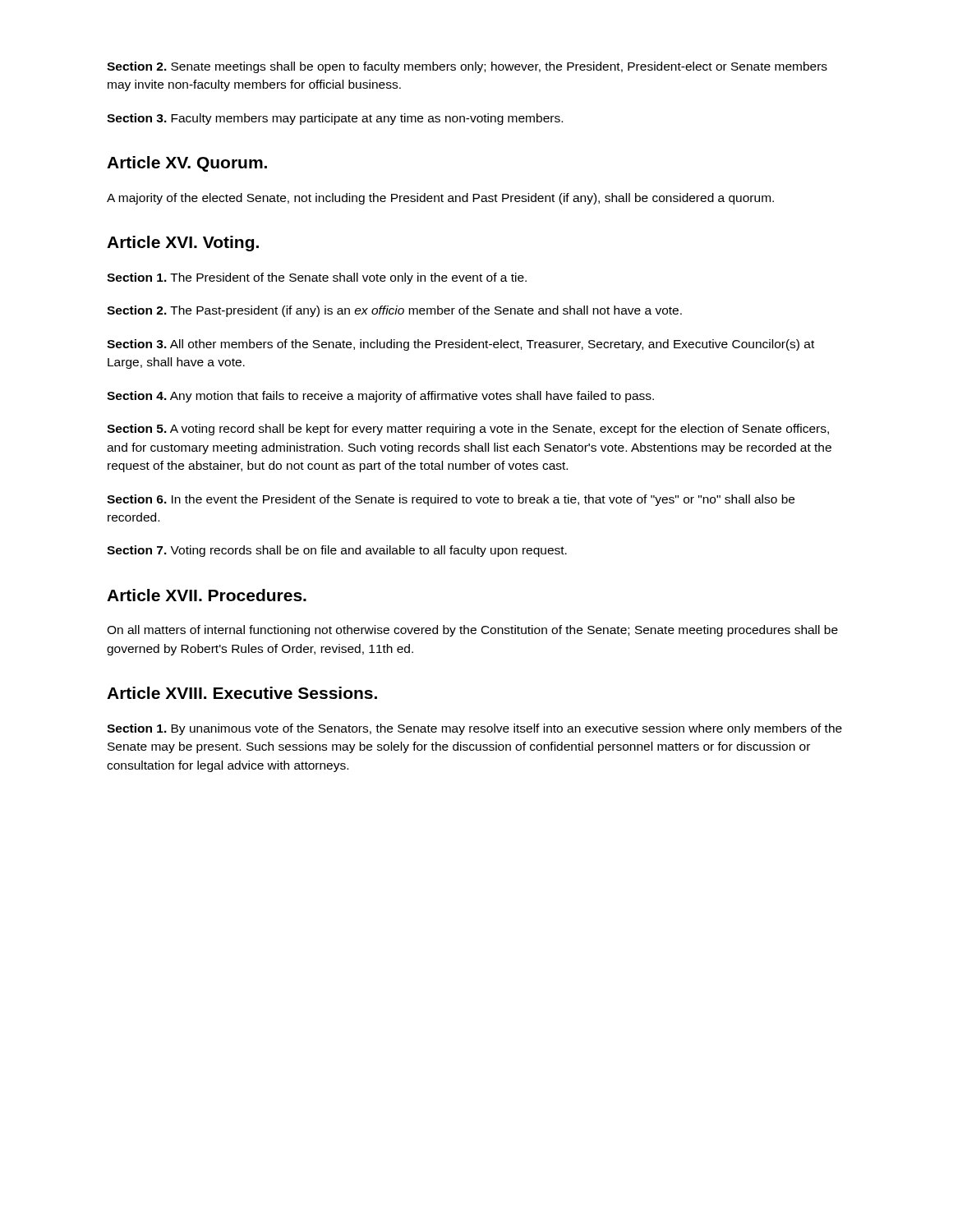This screenshot has width=953, height=1232.
Task: Point to the block beginning "Section 6. In the event the"
Action: [x=451, y=508]
